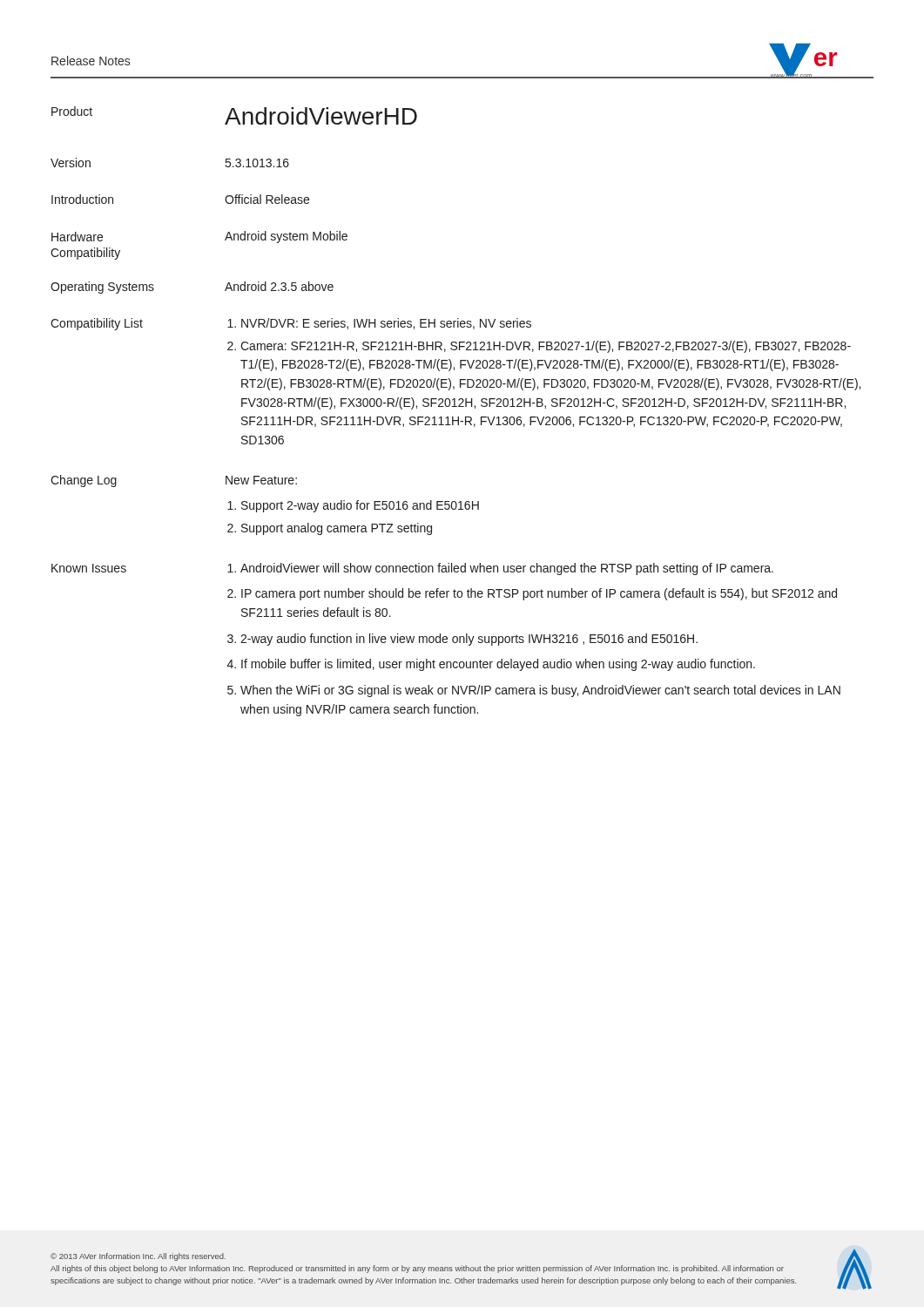This screenshot has width=924, height=1307.
Task: Click where it says "Operating Systems"
Action: tap(102, 287)
